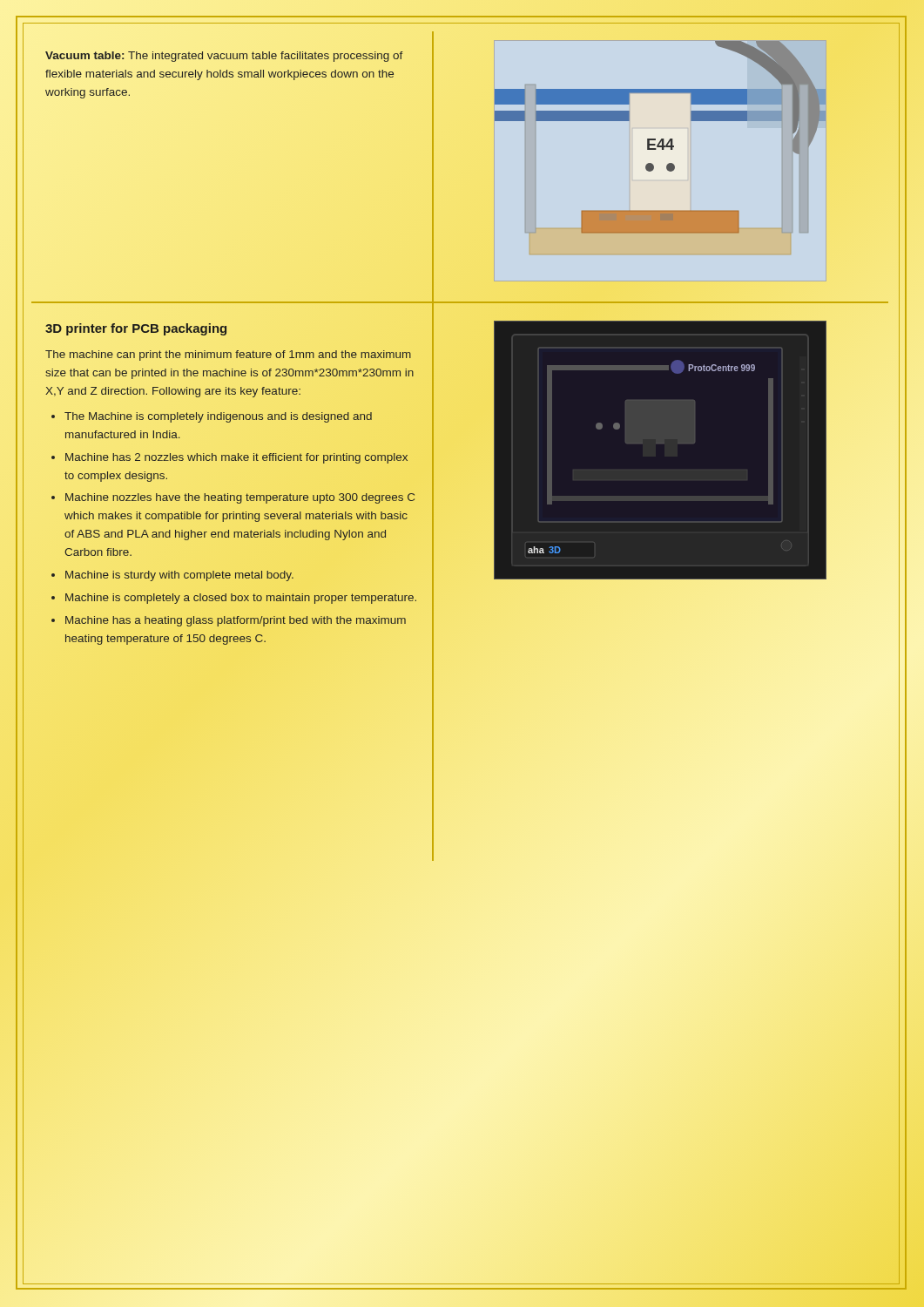
Task: Click on the text starting "Vacuum table: The integrated vacuum"
Action: pyautogui.click(x=224, y=74)
